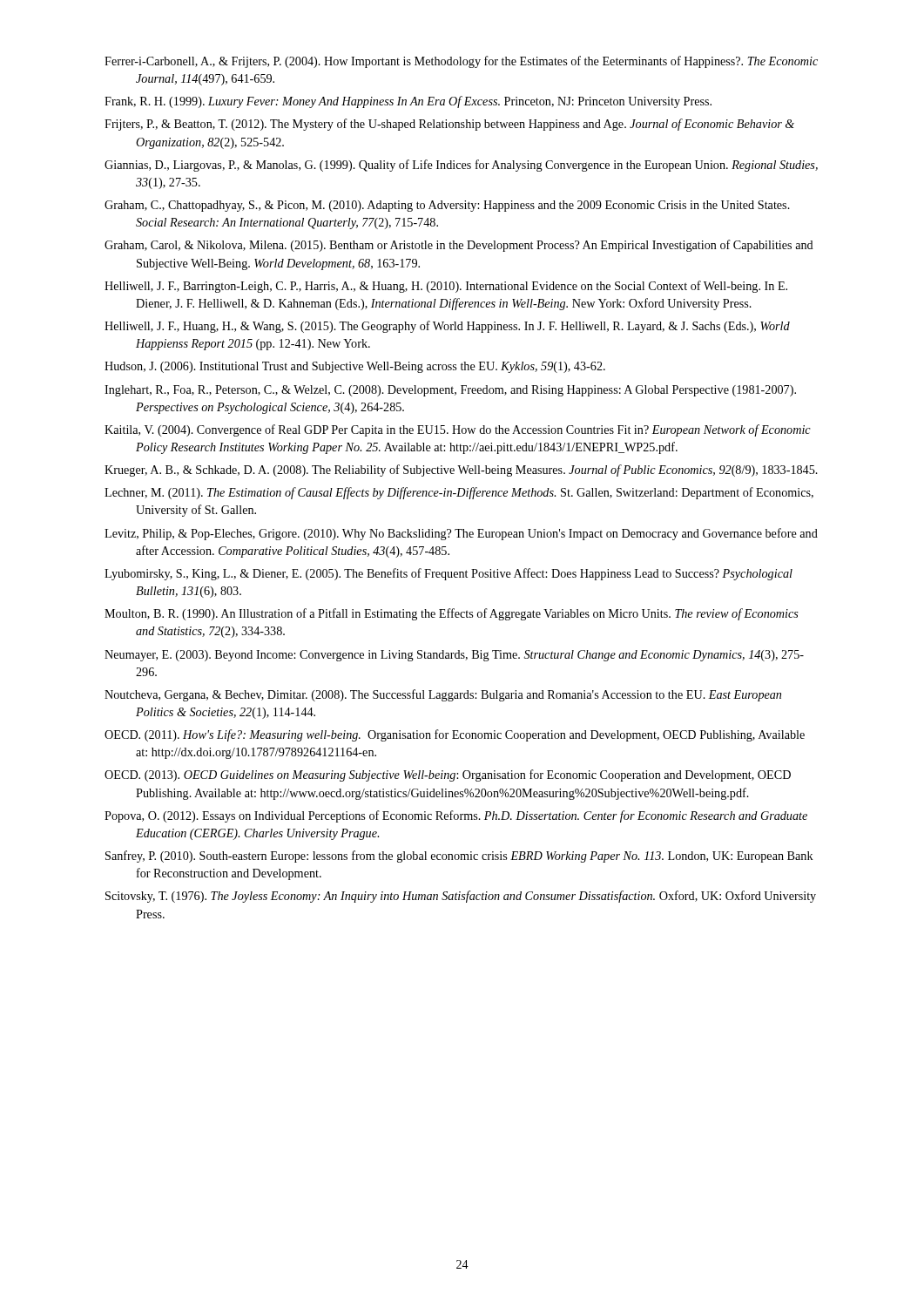Locate the text block starting "OECD. (2011). How's Life?:"

coord(455,743)
